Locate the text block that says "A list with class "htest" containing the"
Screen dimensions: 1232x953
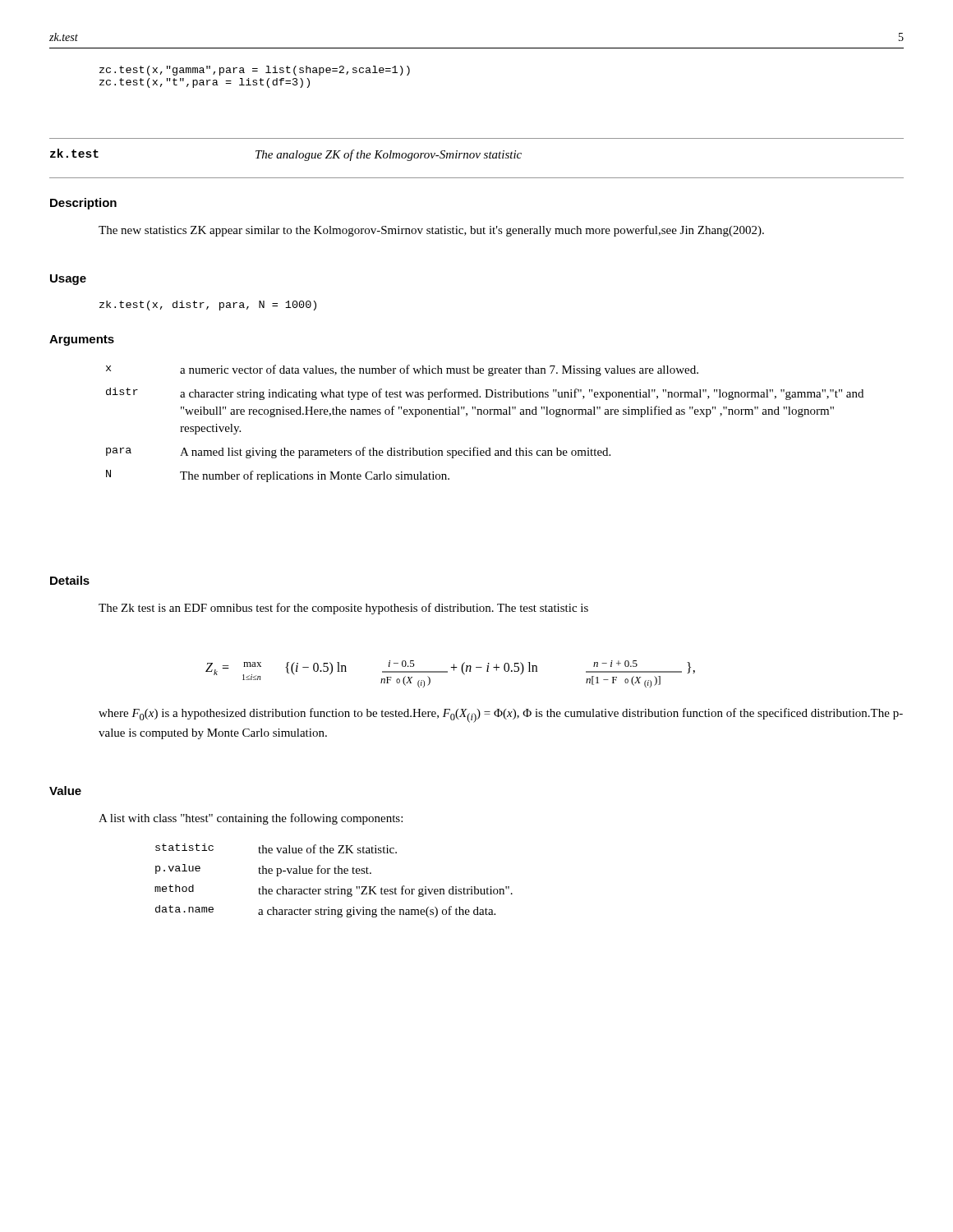tap(251, 818)
